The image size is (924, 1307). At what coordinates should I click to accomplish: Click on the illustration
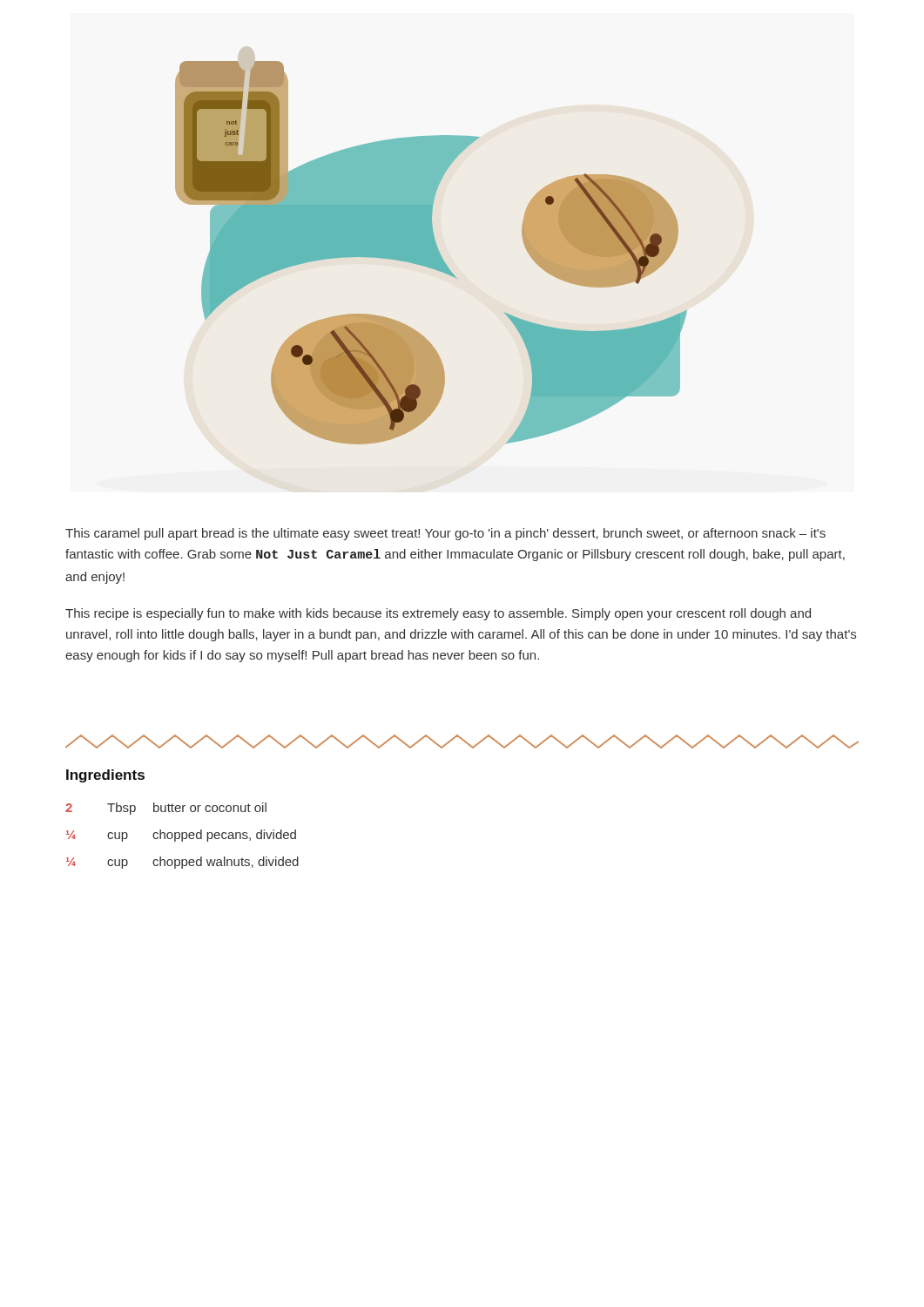click(462, 742)
